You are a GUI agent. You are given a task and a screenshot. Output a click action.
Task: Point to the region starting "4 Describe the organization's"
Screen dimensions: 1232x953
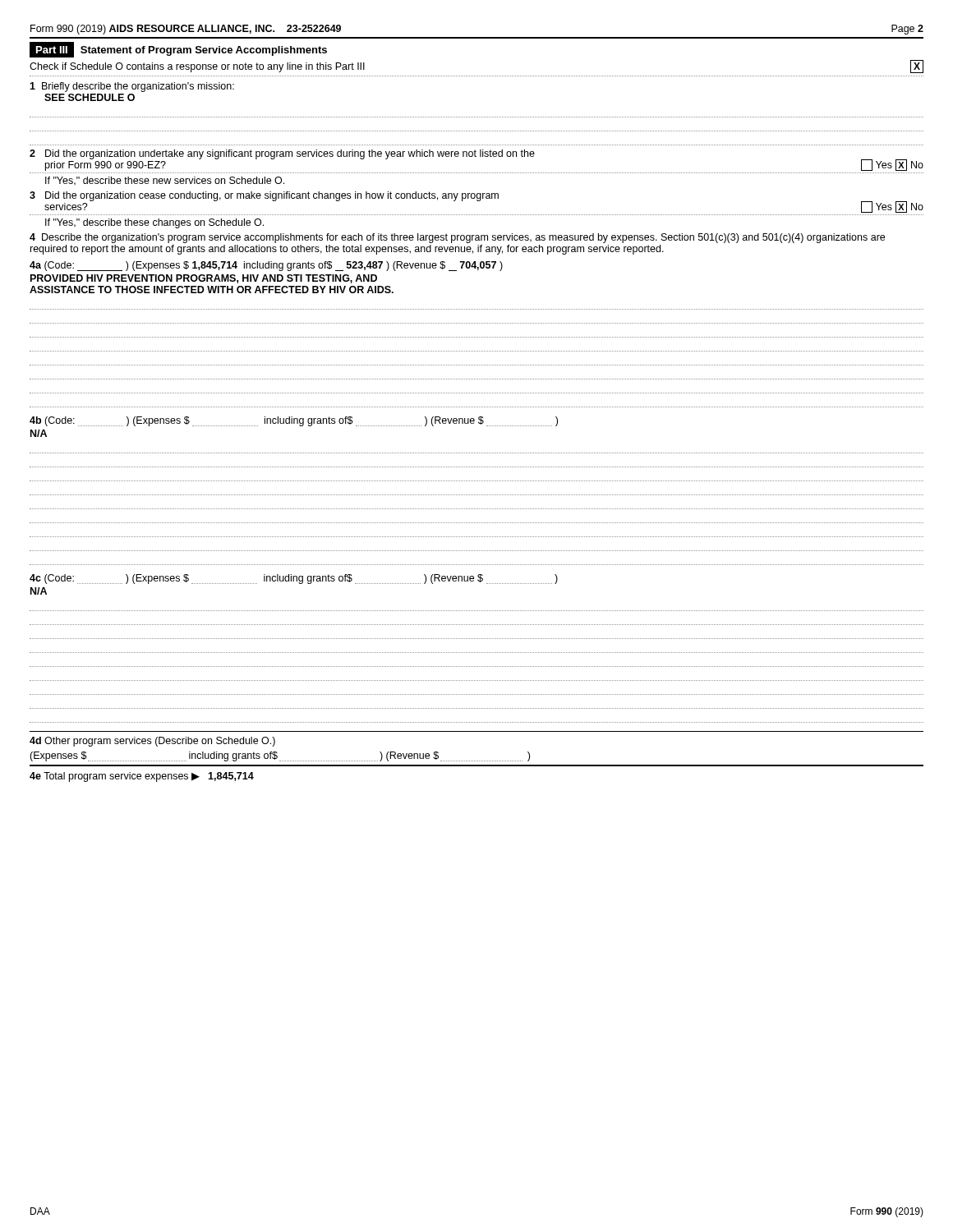[x=457, y=243]
